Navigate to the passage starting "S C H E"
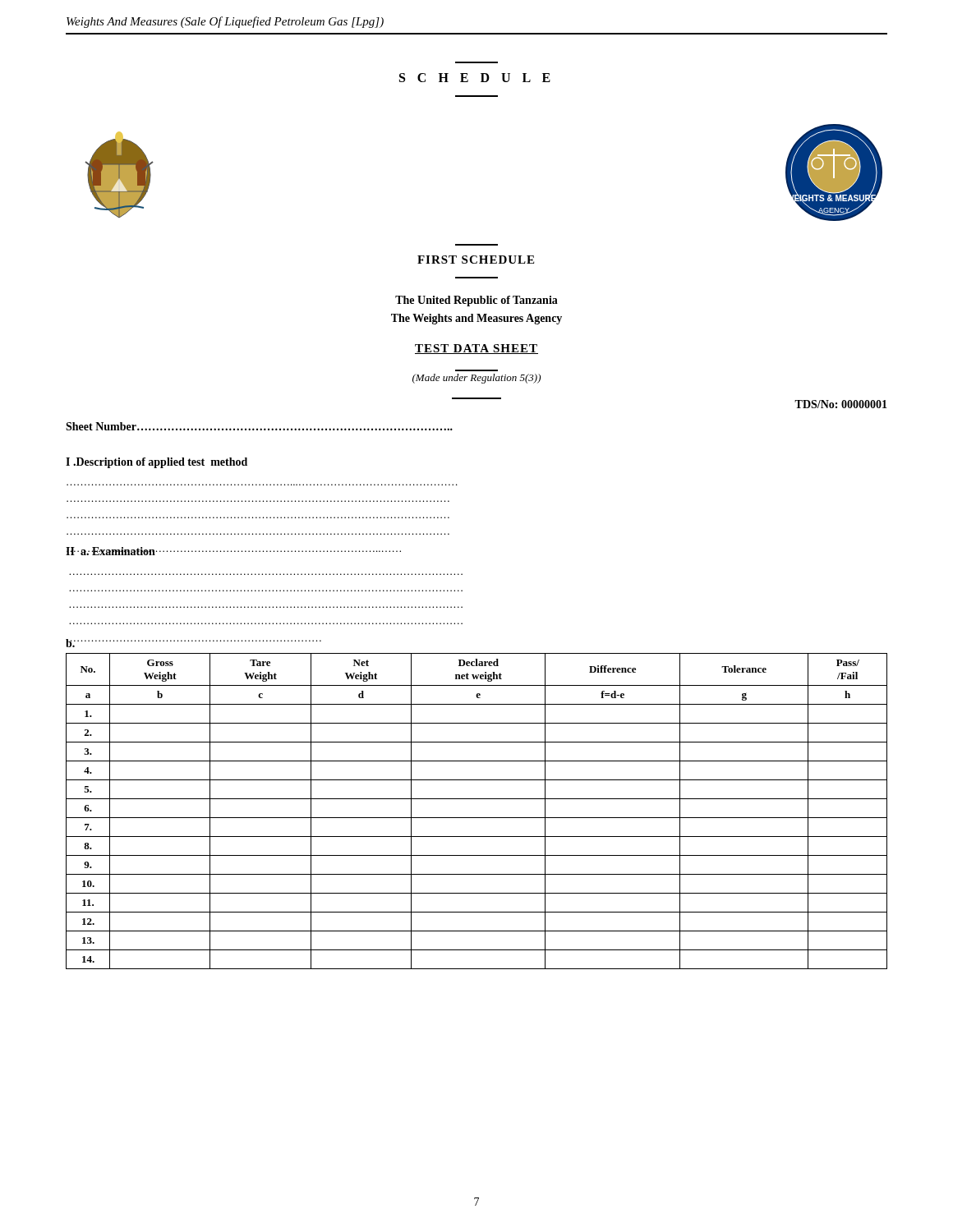Viewport: 953px width, 1232px height. pyautogui.click(x=476, y=79)
